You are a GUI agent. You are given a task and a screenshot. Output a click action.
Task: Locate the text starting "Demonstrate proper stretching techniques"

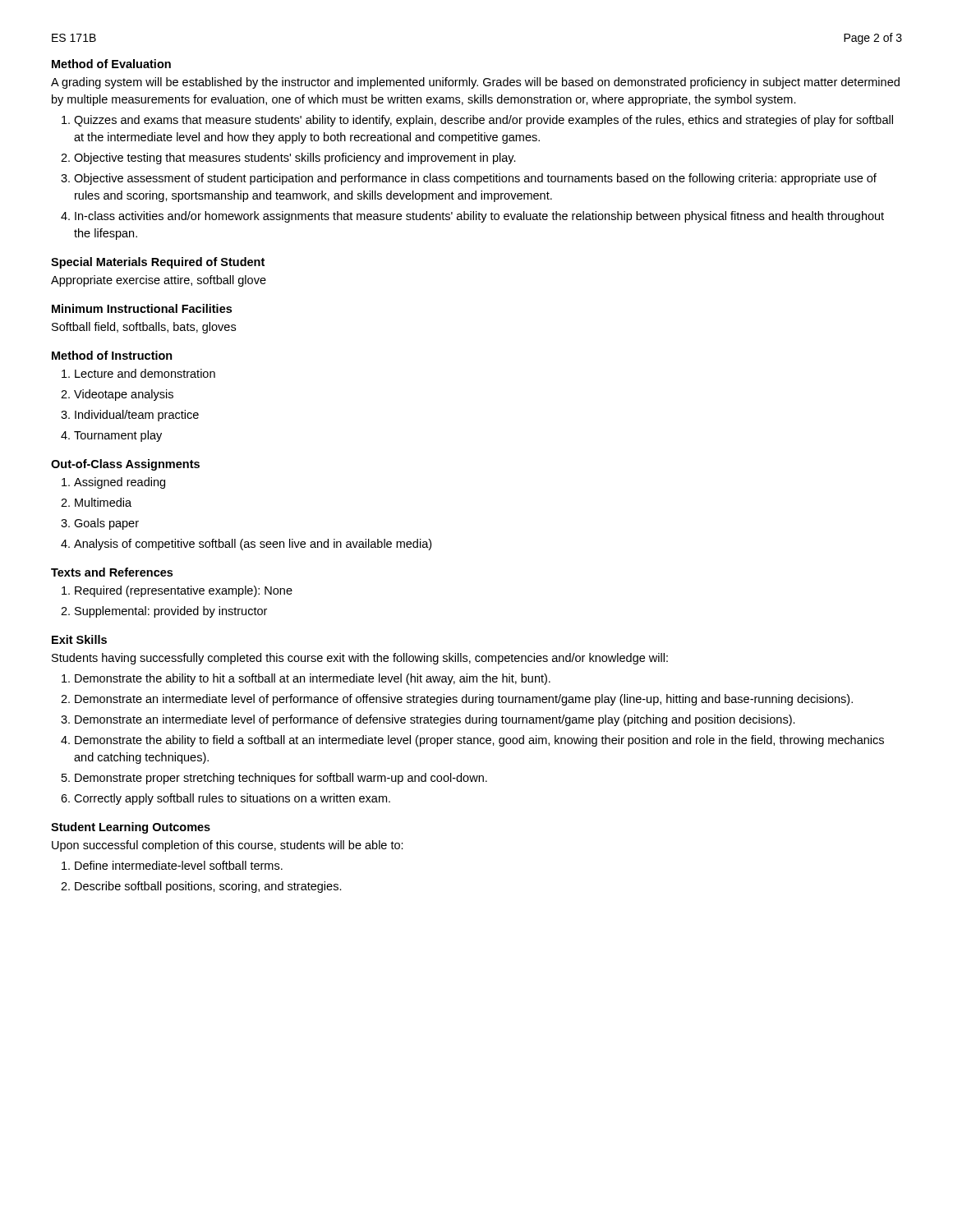(x=281, y=778)
